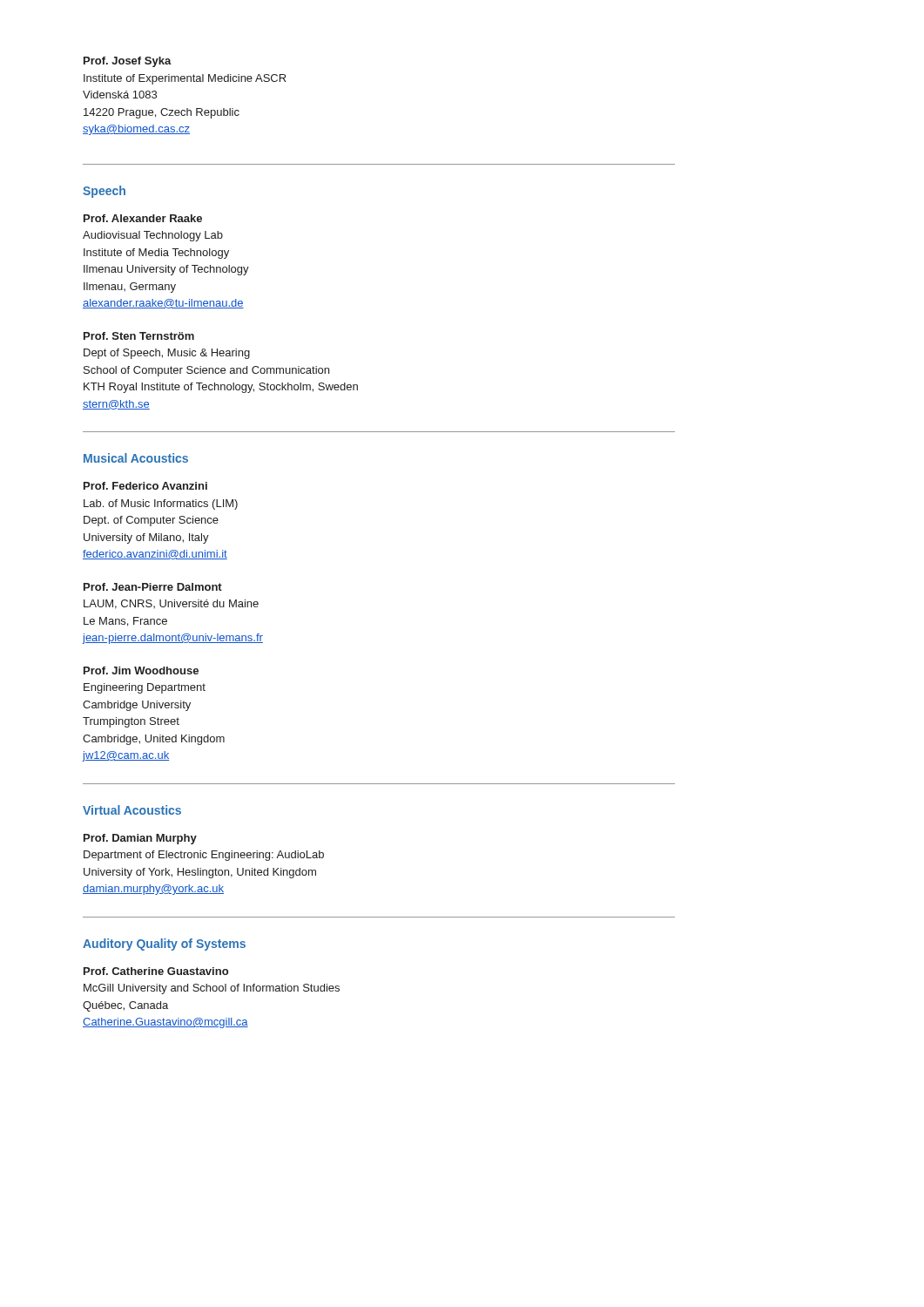Find "Virtual Acoustics" on this page
This screenshot has width=924, height=1307.
point(132,810)
